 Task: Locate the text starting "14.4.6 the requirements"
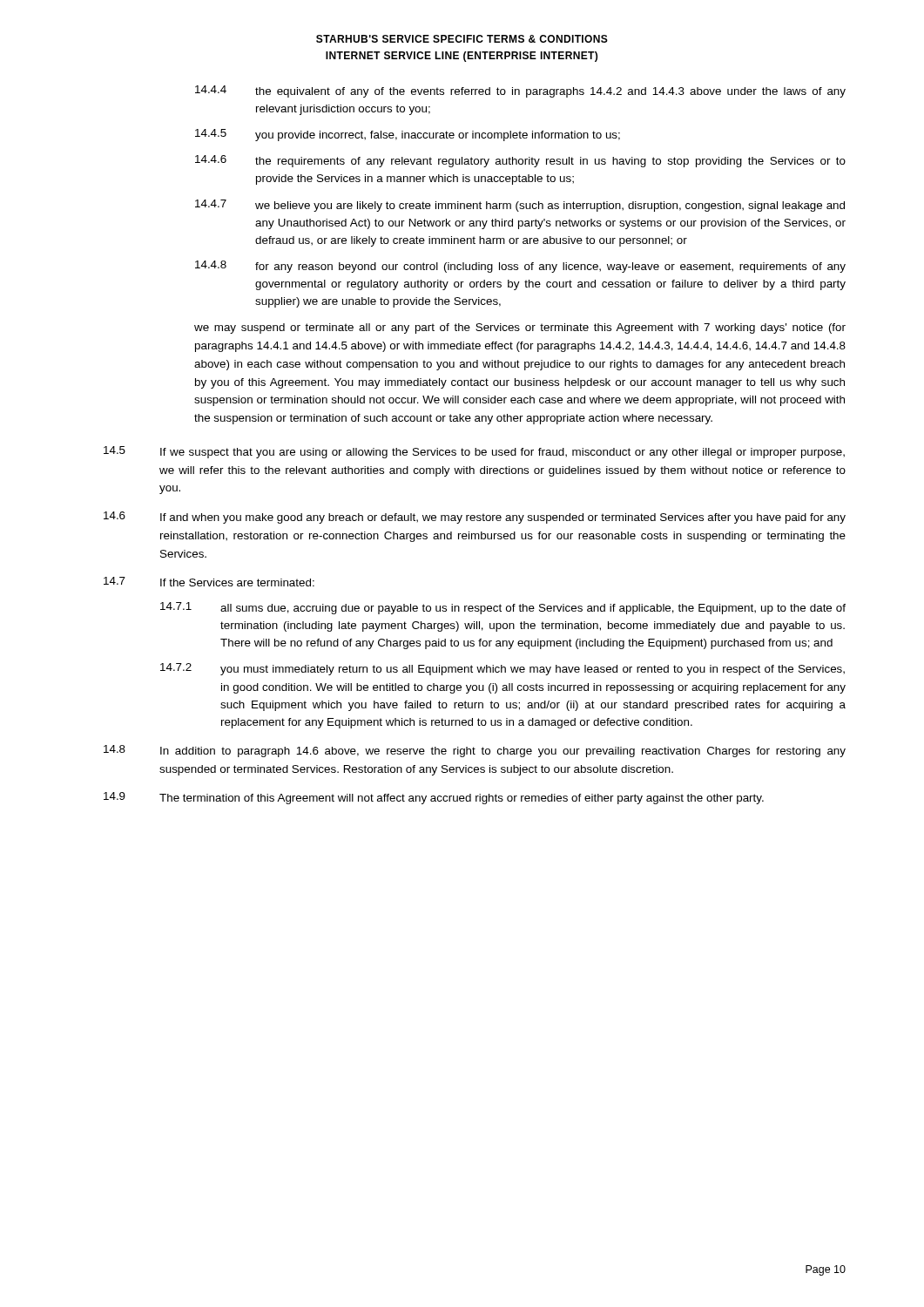(x=520, y=170)
